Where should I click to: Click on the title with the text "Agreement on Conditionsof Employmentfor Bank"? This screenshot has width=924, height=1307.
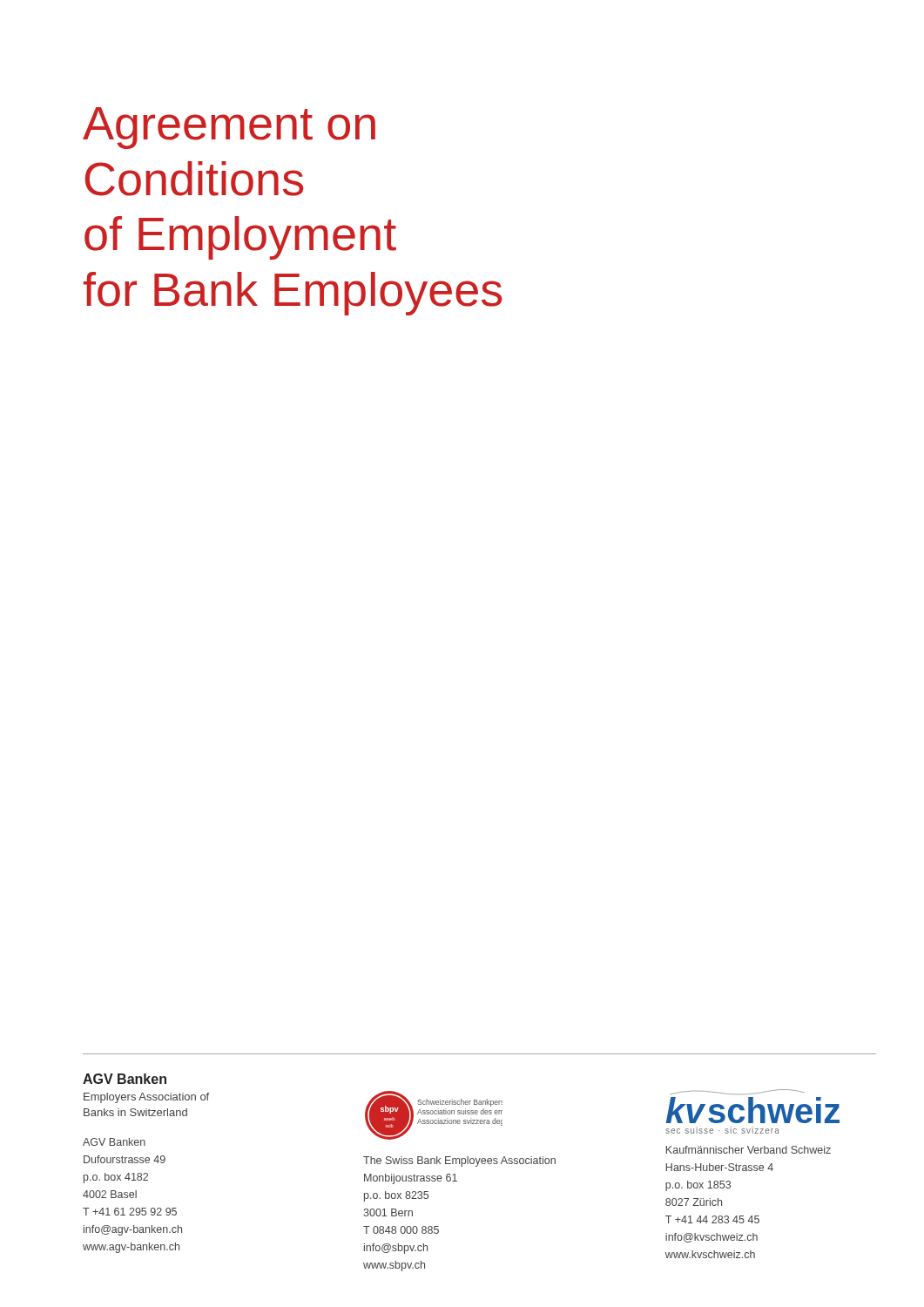click(x=344, y=207)
